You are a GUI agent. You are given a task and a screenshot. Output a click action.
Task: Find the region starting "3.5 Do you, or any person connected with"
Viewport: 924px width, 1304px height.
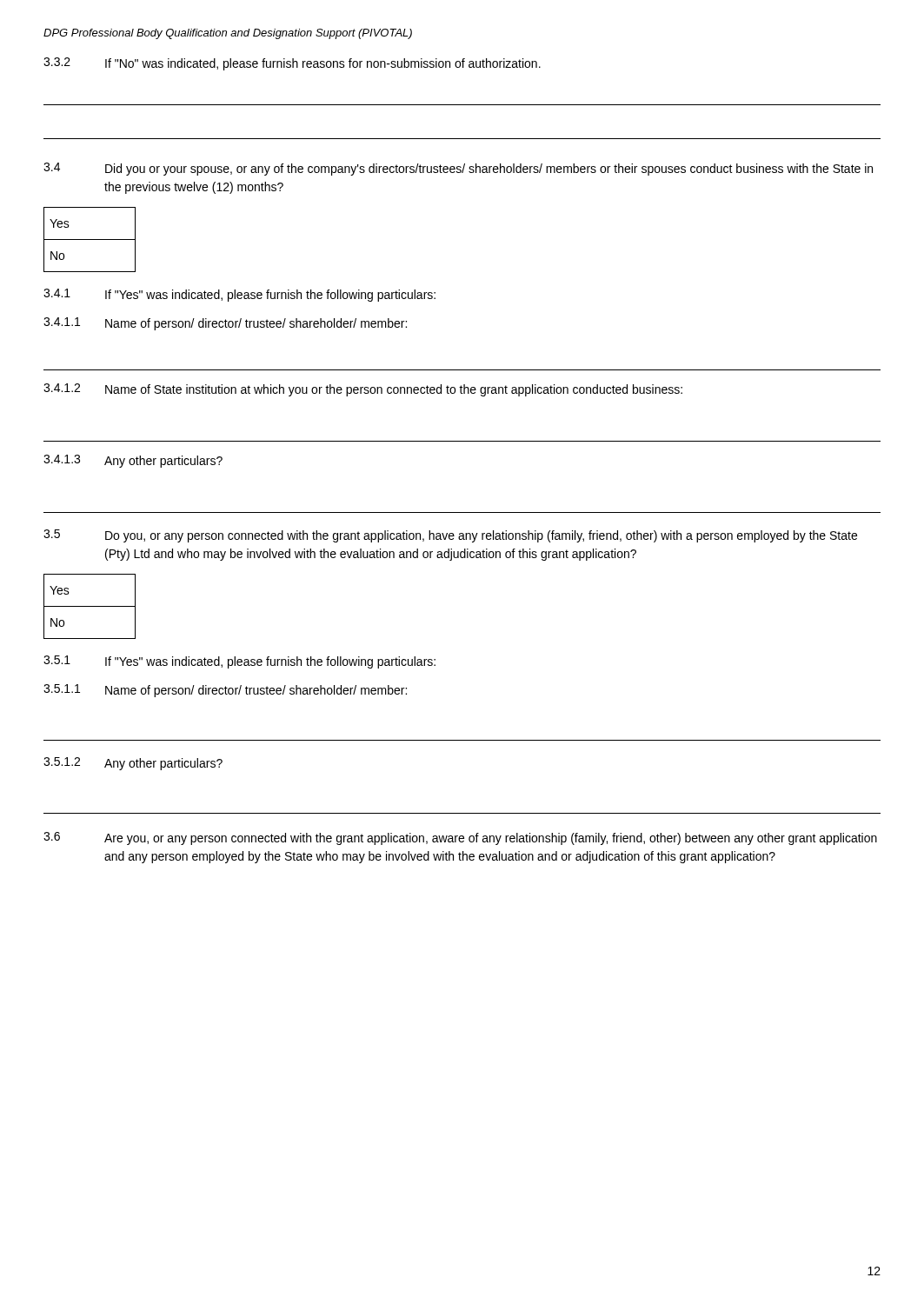[x=450, y=536]
